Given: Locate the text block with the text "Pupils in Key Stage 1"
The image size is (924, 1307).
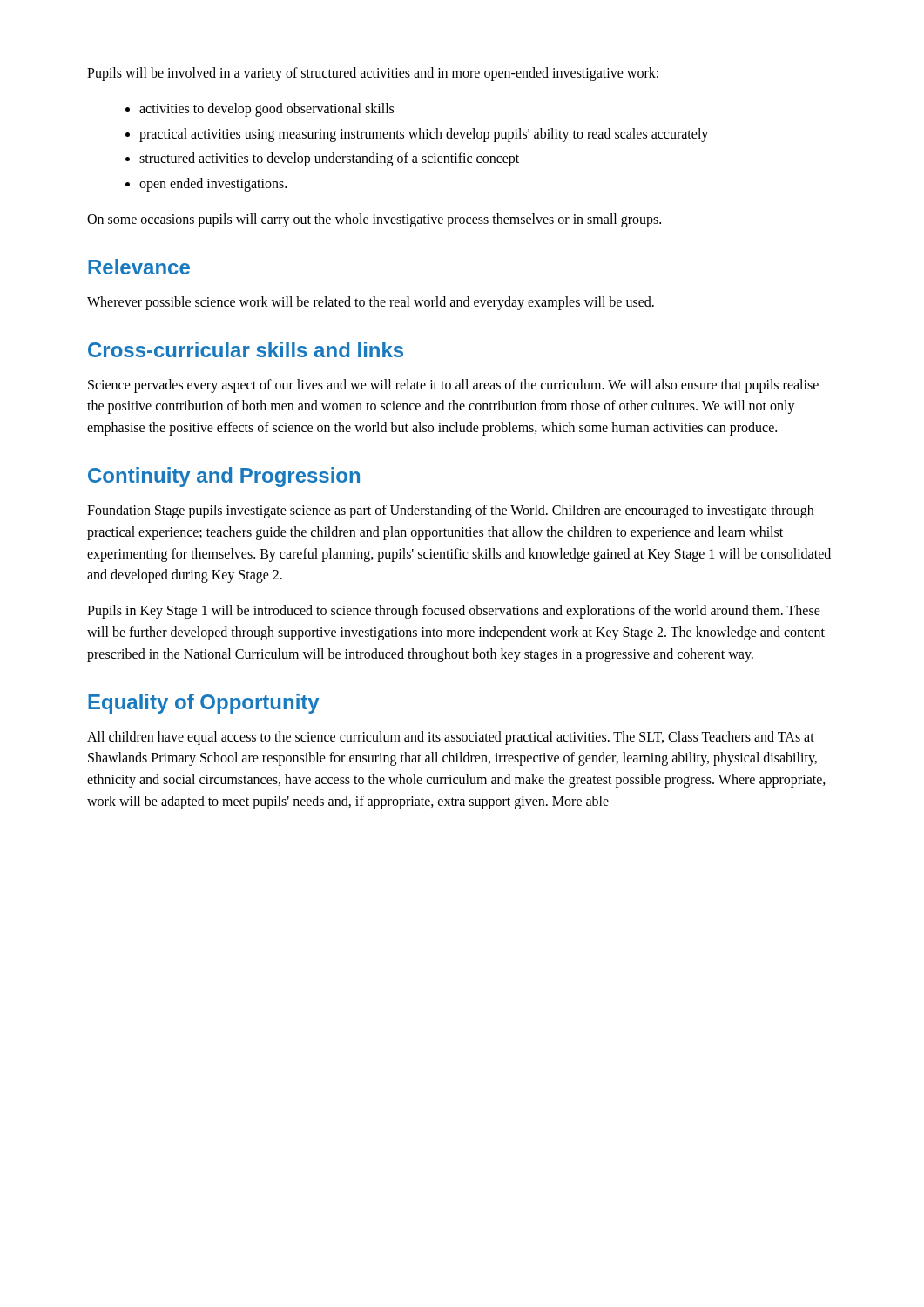Looking at the screenshot, I should (456, 632).
